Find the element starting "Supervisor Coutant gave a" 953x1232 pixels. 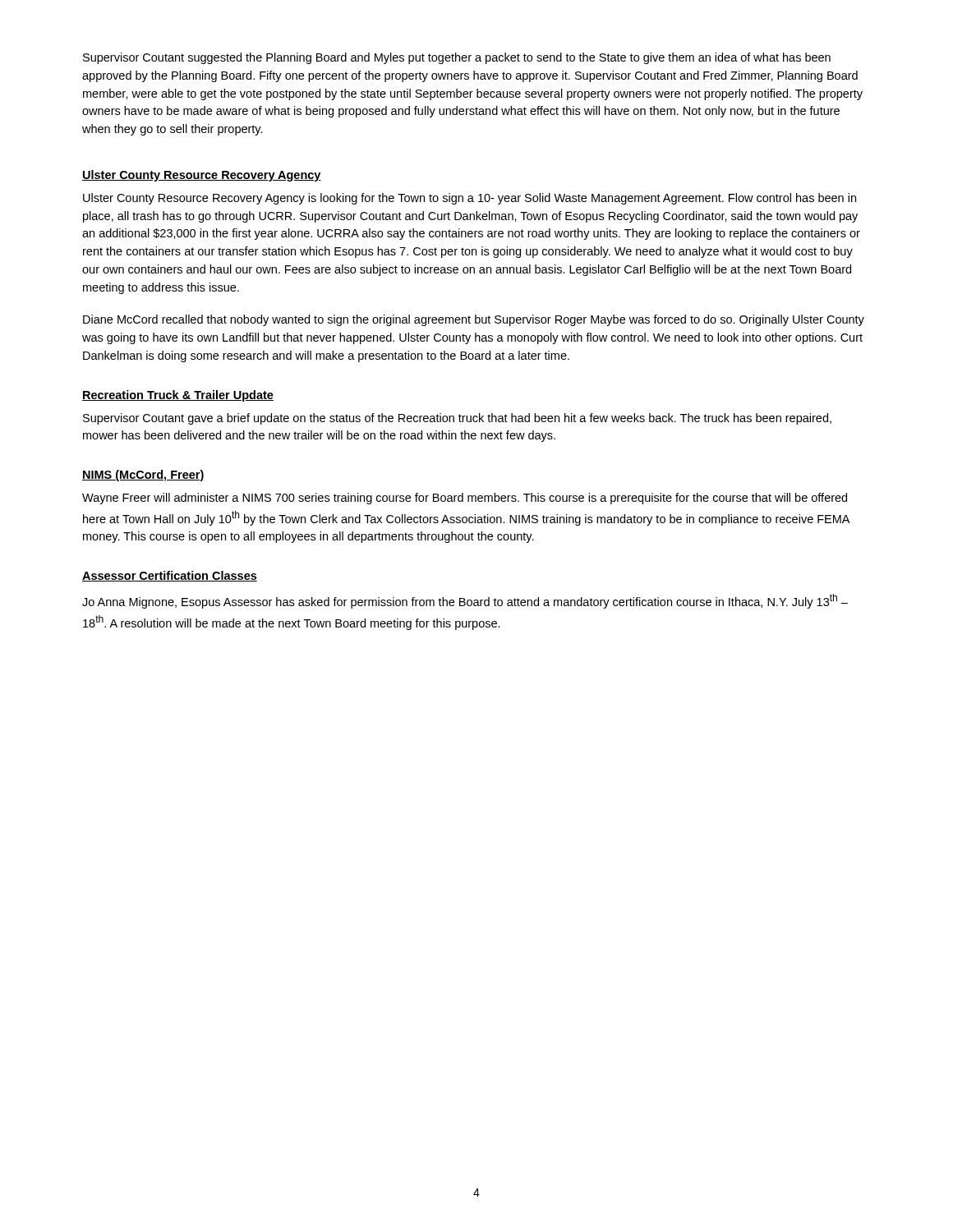457,427
